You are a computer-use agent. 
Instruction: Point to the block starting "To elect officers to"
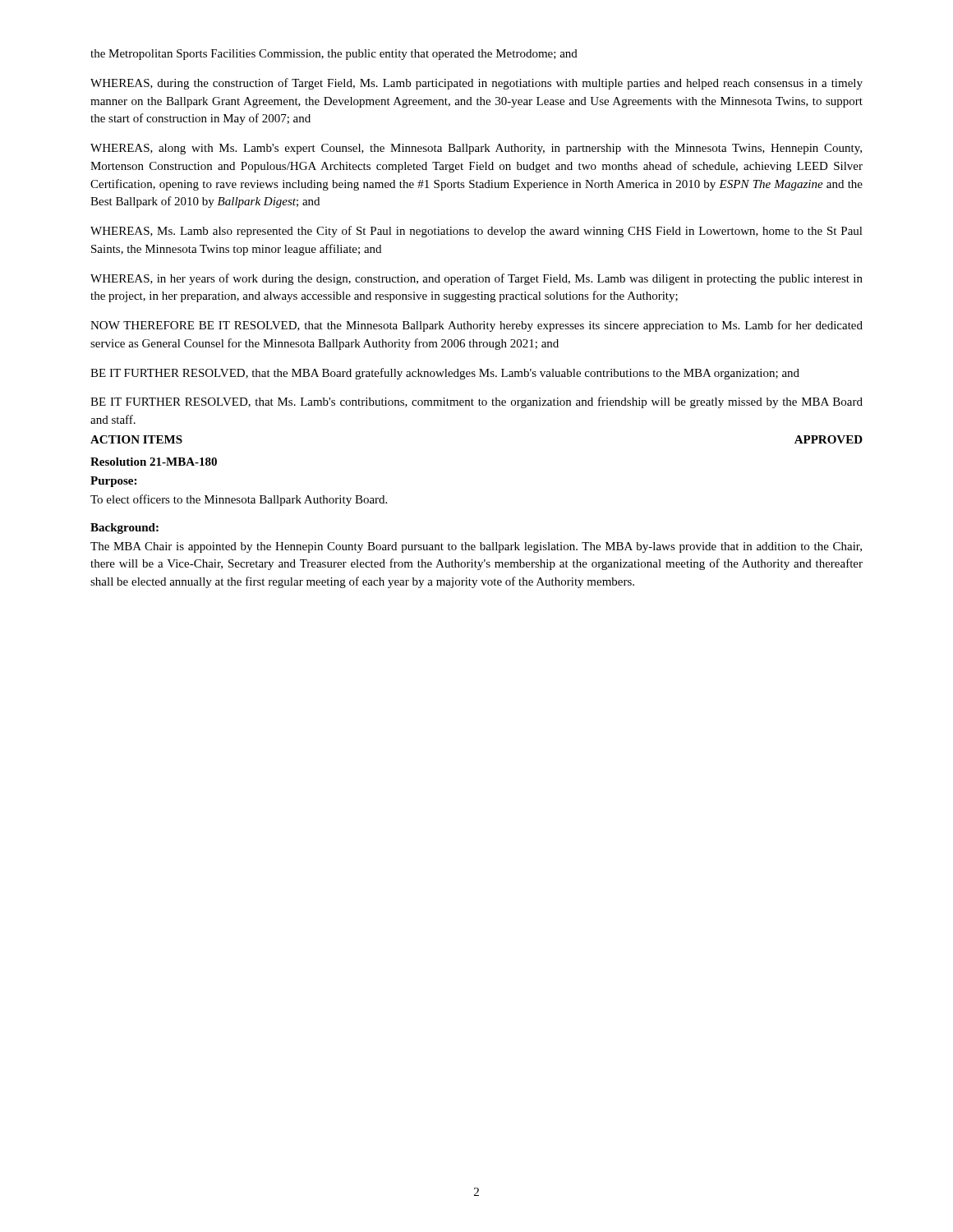(x=239, y=499)
